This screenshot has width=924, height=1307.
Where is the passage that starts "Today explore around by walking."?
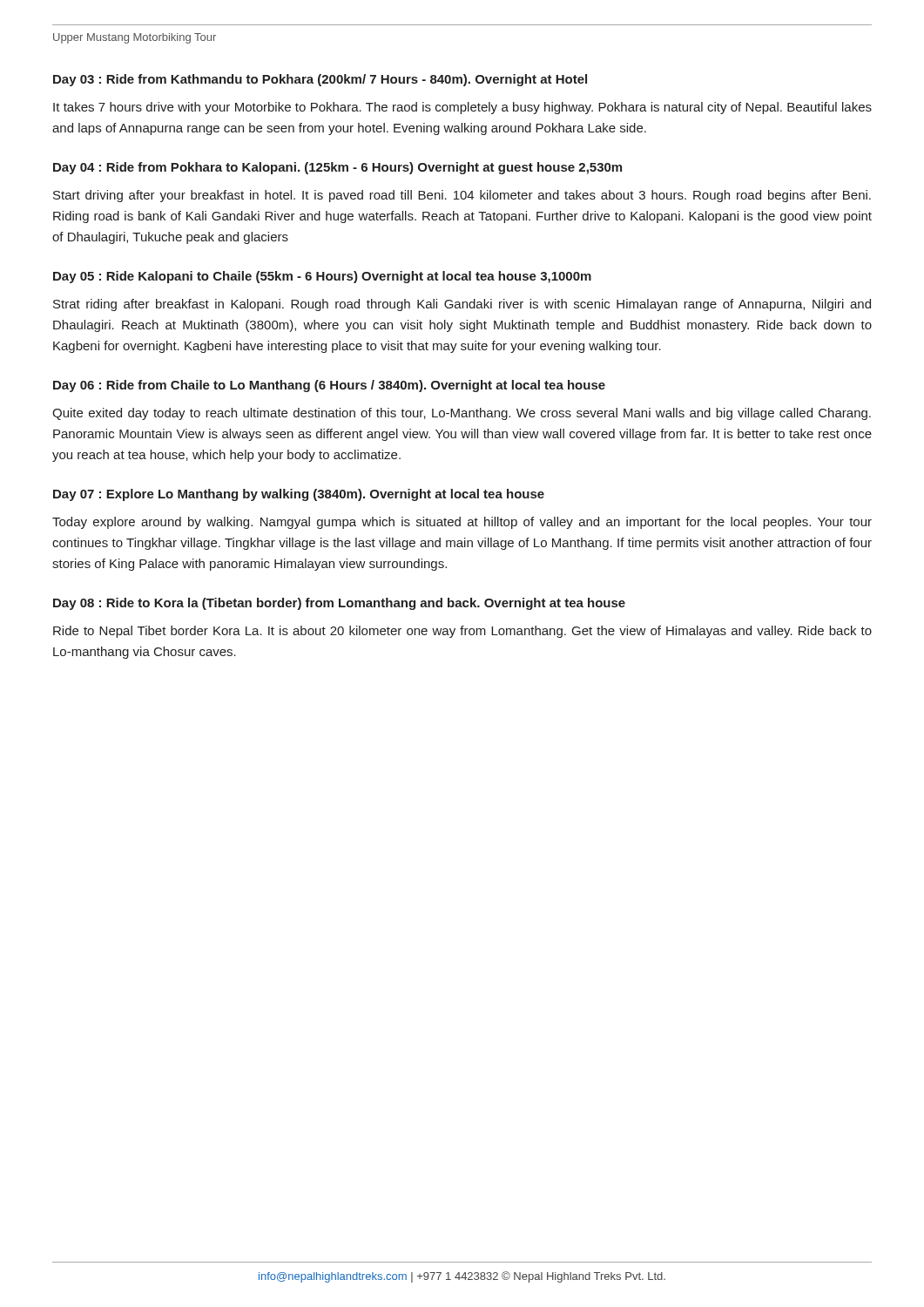[x=462, y=542]
